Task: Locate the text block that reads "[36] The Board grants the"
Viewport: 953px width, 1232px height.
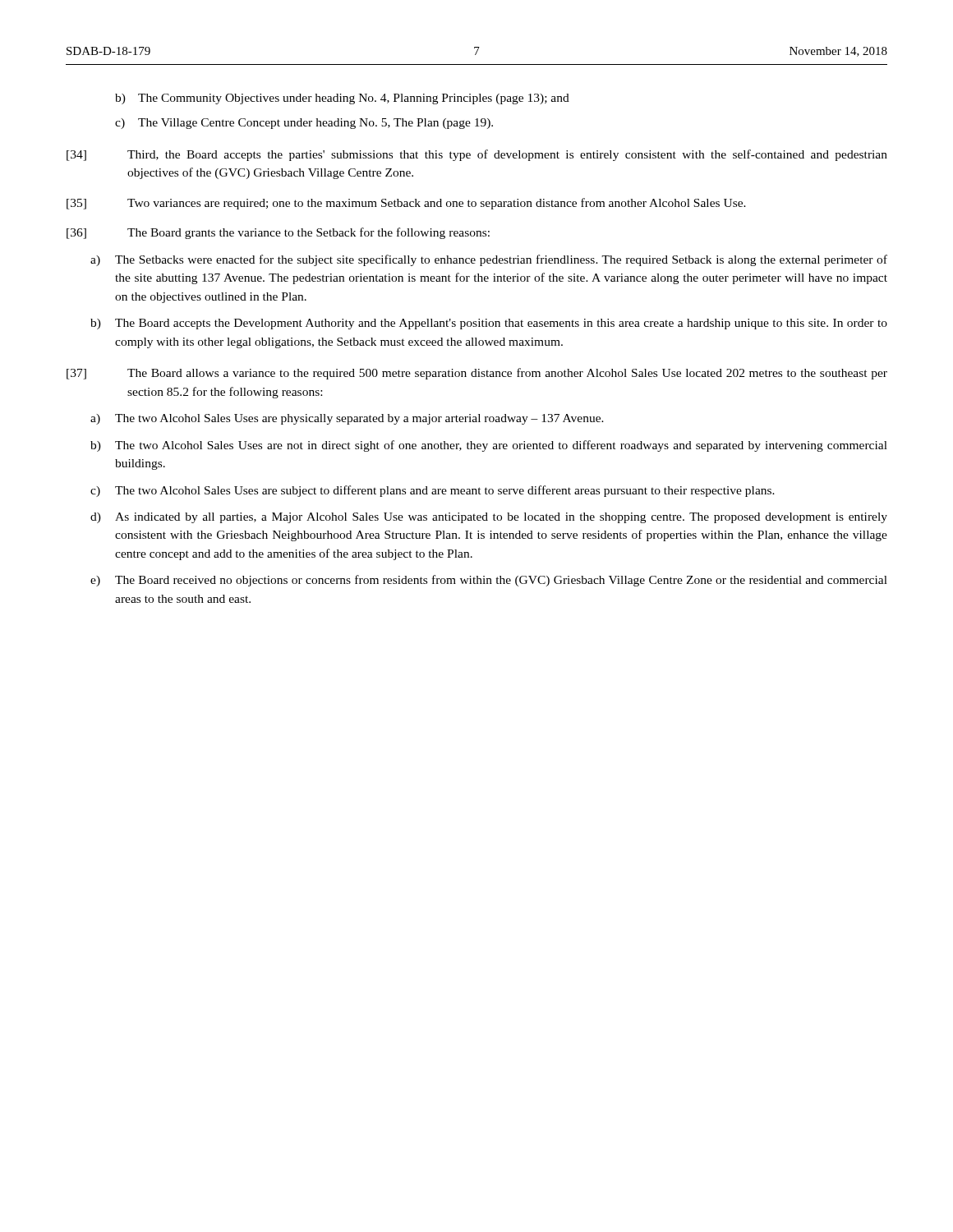Action: [476, 233]
